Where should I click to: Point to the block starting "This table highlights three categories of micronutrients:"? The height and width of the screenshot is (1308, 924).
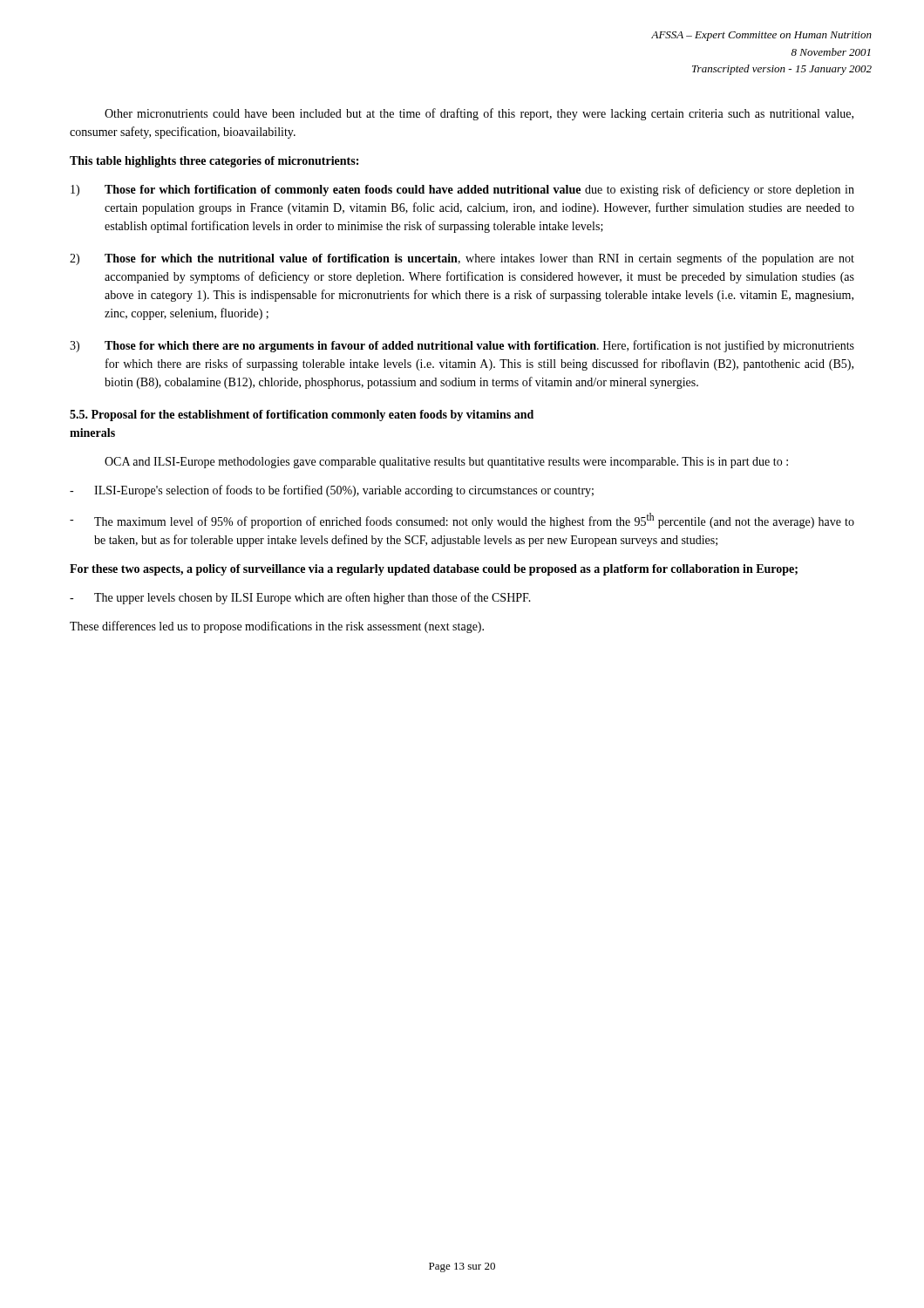pyautogui.click(x=214, y=162)
